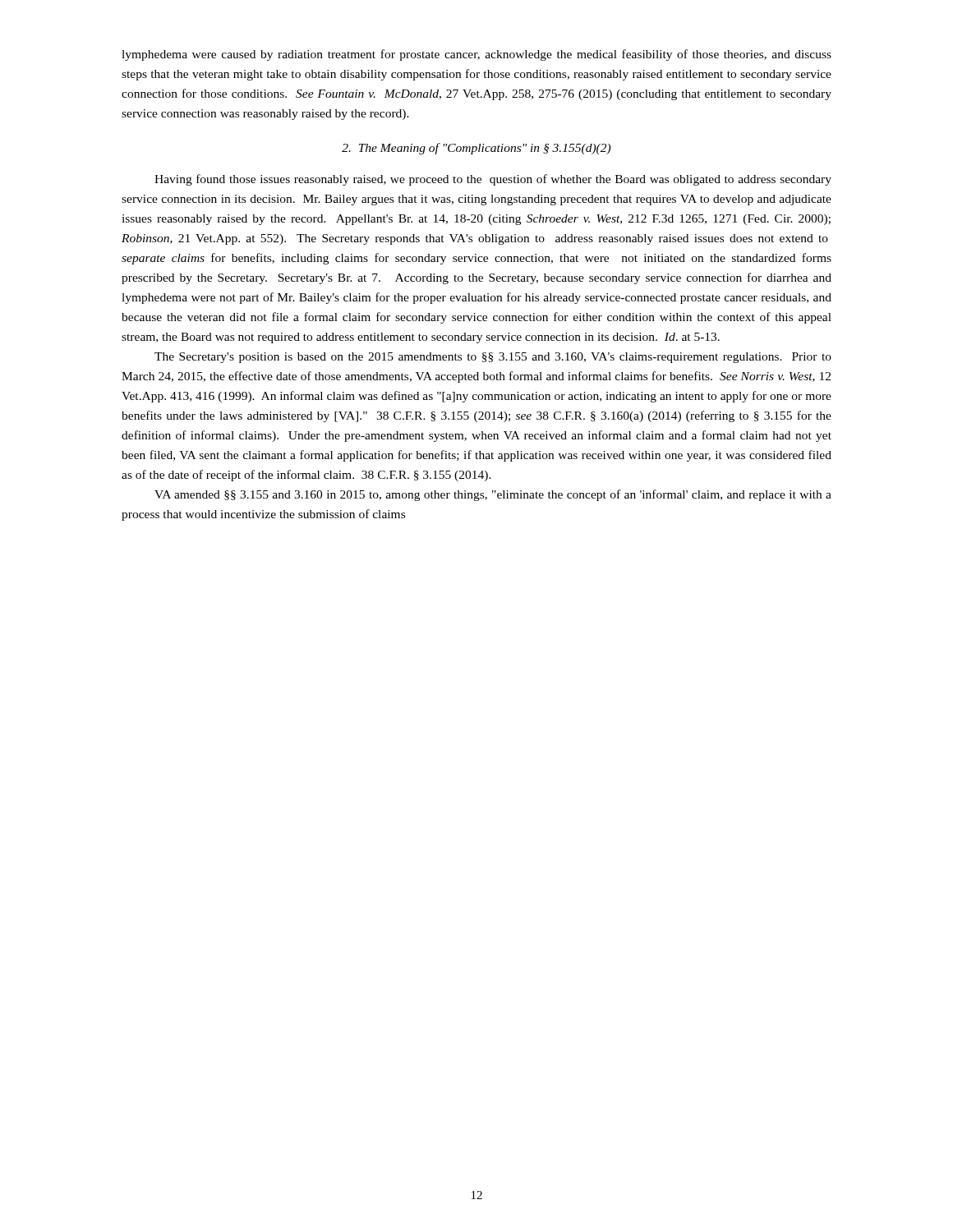Click on the block starting "2. The Meaning of "Complications" in §"
Image resolution: width=953 pixels, height=1232 pixels.
pos(476,148)
